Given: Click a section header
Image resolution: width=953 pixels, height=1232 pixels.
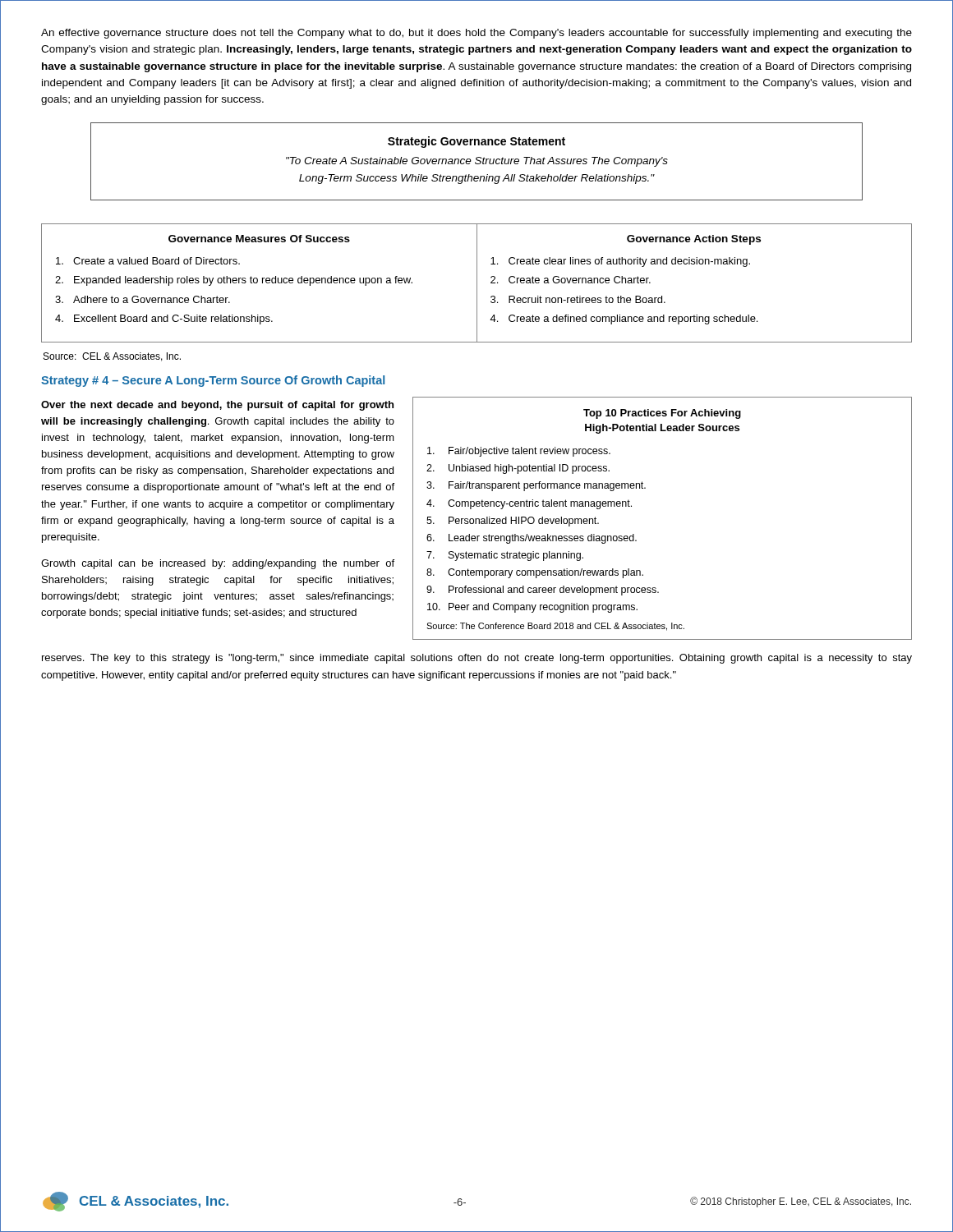Looking at the screenshot, I should click(213, 380).
